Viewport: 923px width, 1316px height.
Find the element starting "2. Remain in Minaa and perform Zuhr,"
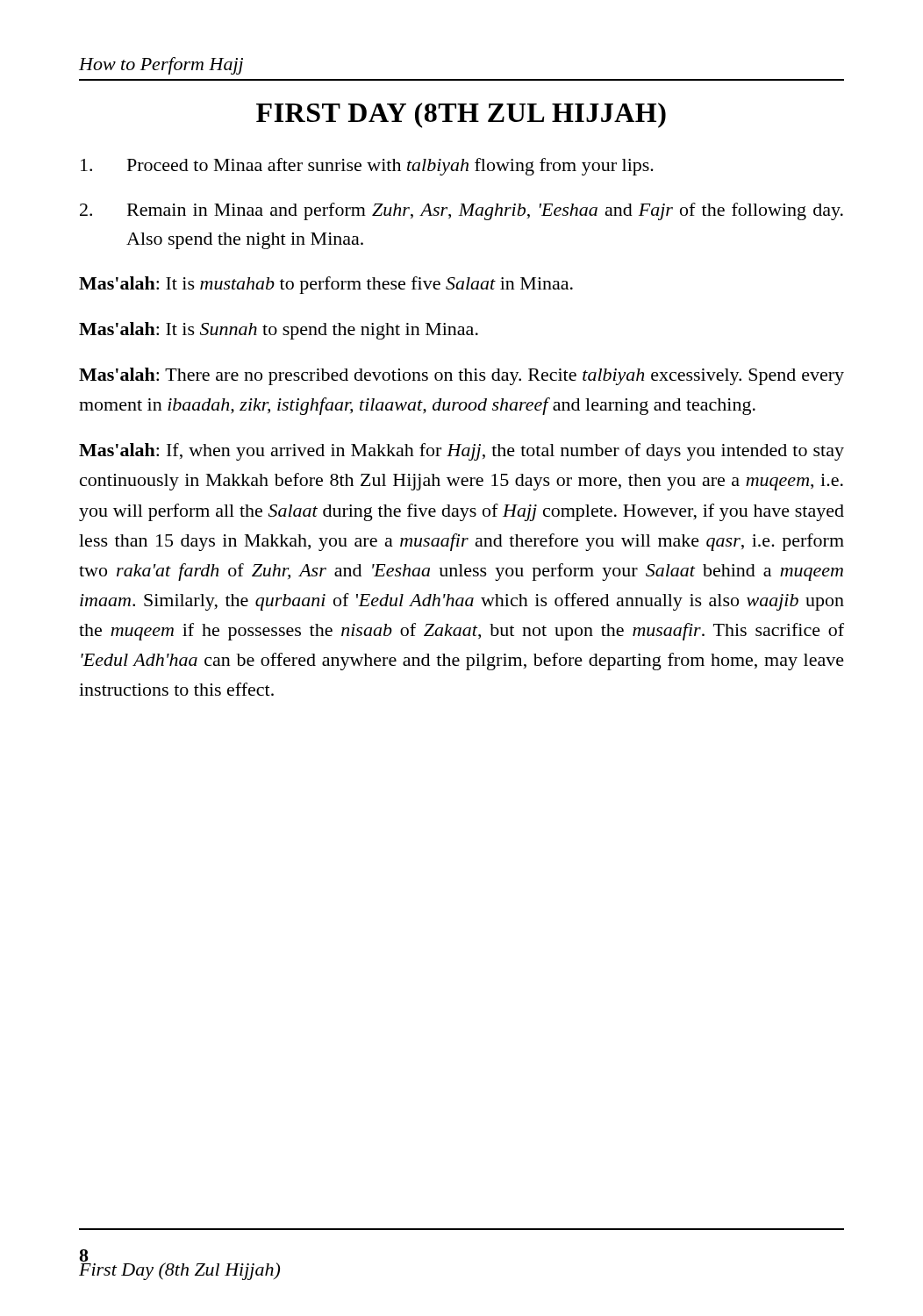(462, 224)
